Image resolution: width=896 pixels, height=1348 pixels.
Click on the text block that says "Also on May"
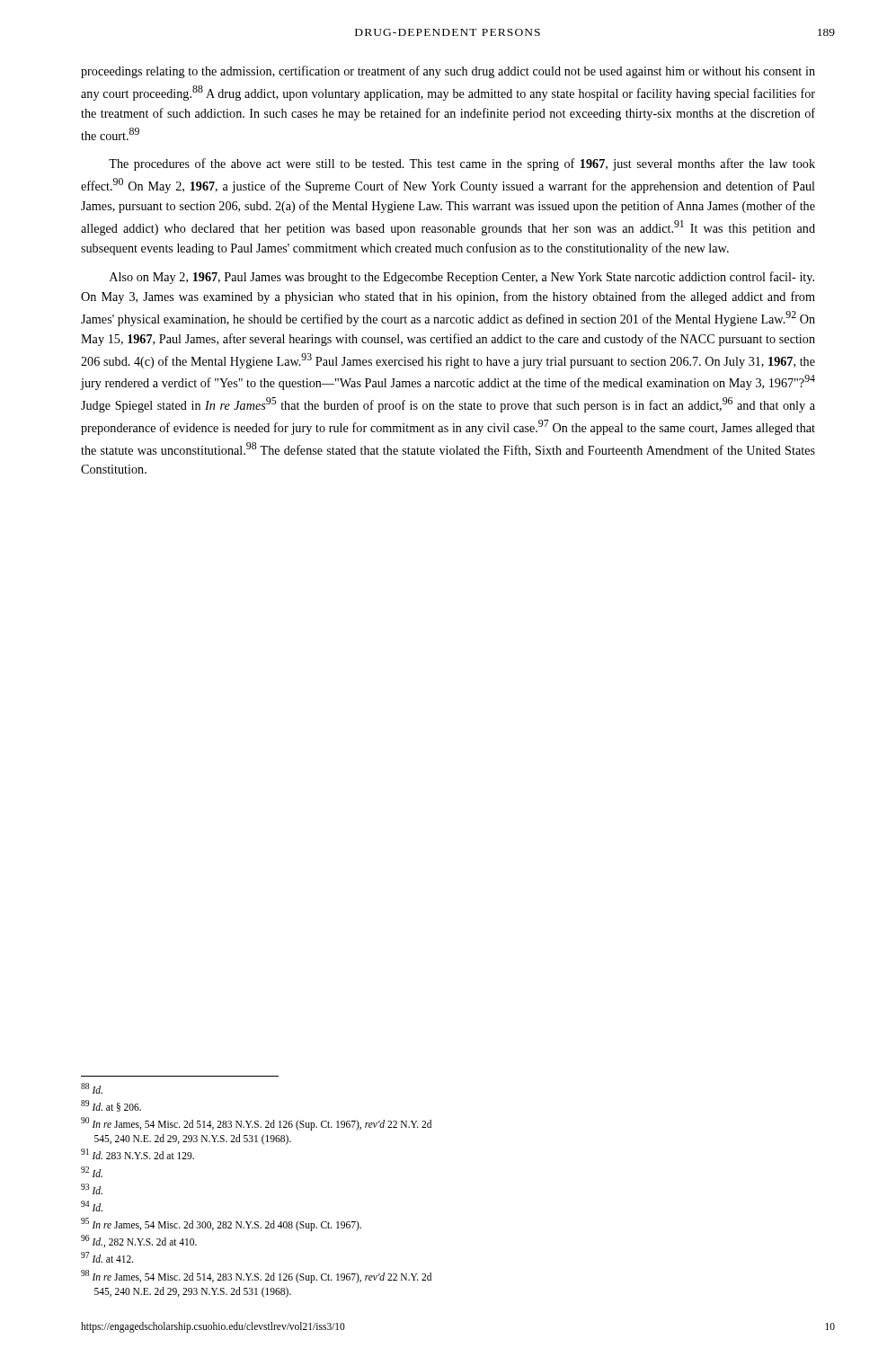448,373
